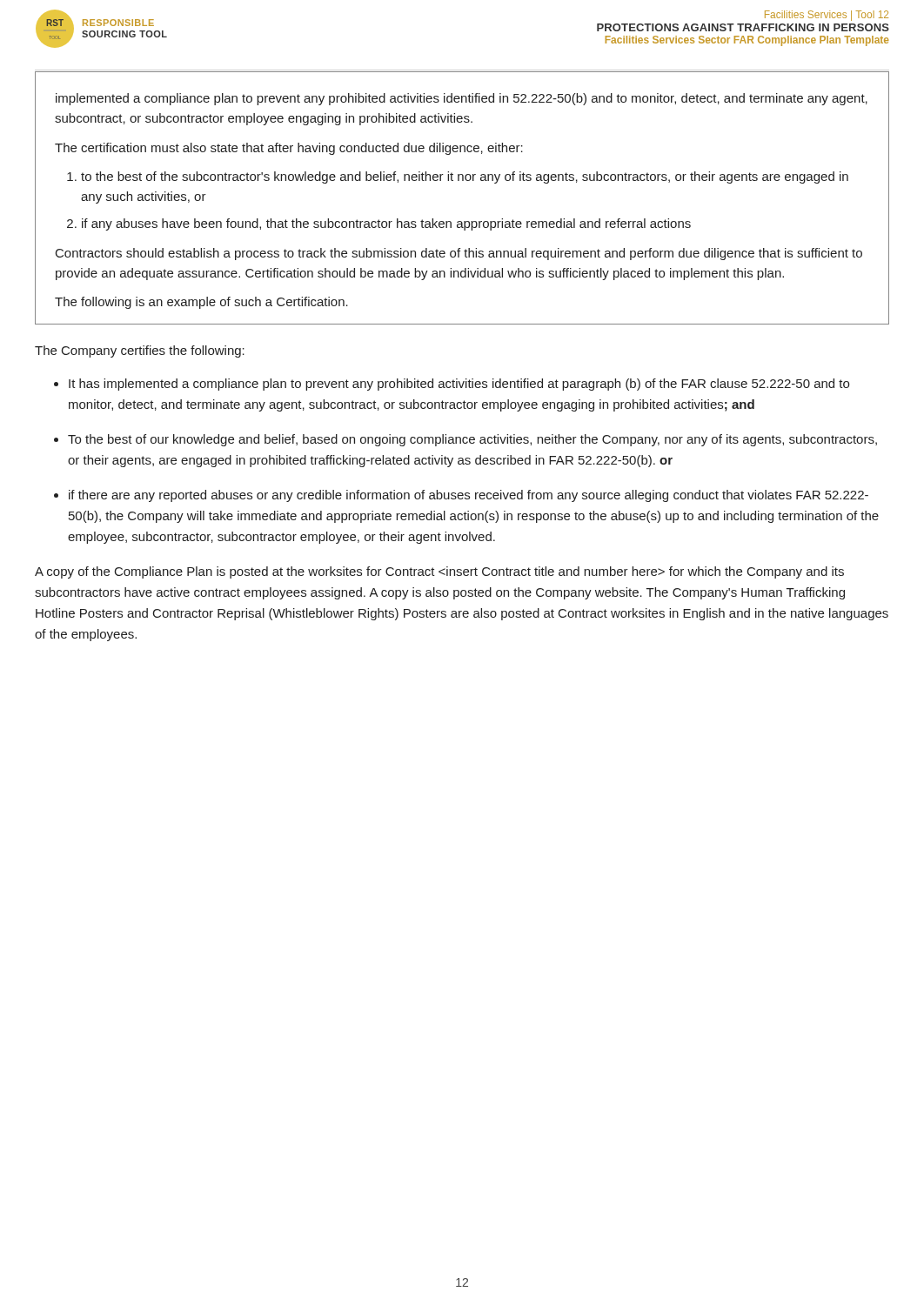Viewport: 924px width, 1305px height.
Task: Locate the text block starting "implemented a compliance plan to prevent"
Action: tap(462, 99)
